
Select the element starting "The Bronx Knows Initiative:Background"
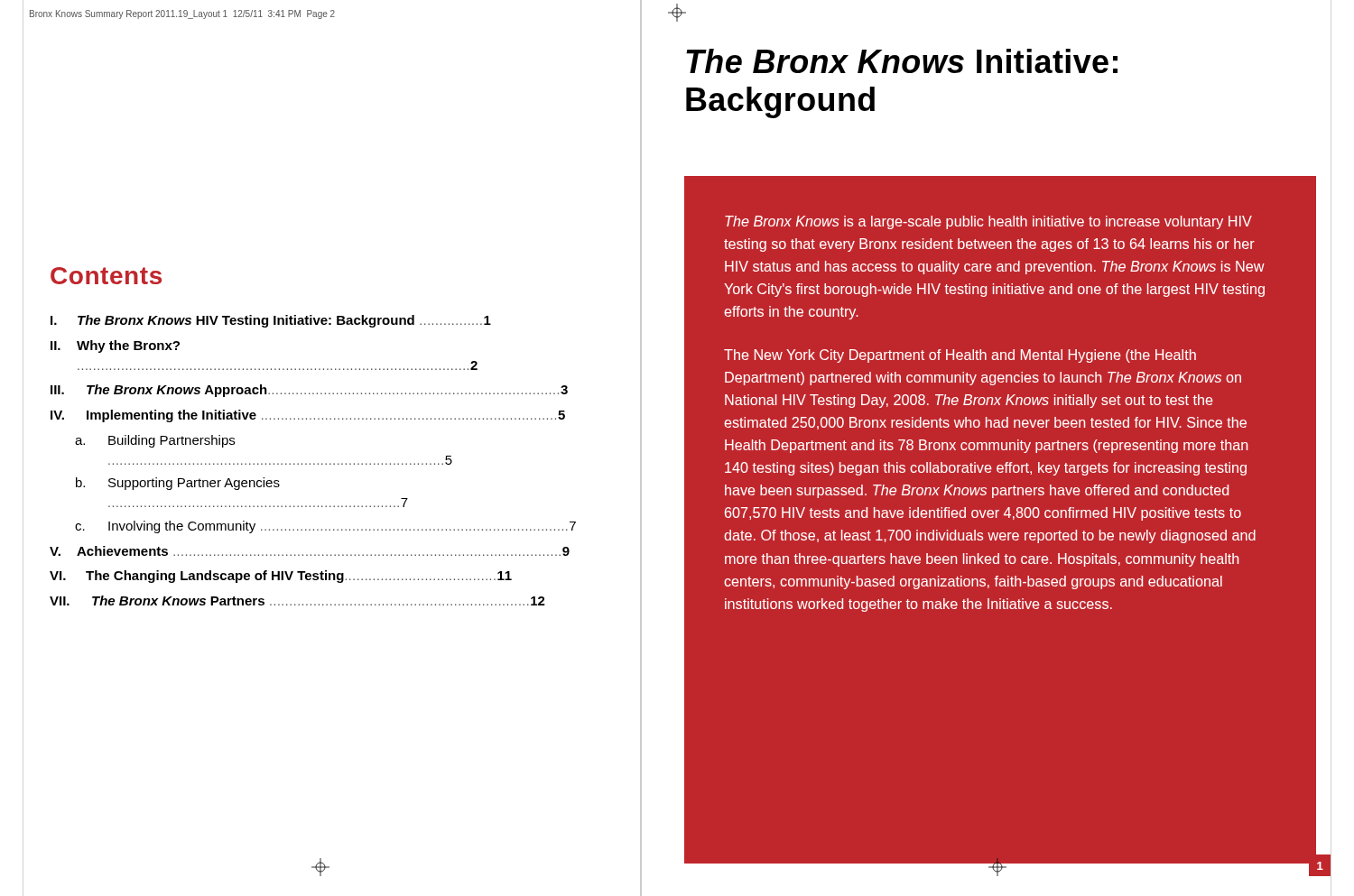point(1000,82)
